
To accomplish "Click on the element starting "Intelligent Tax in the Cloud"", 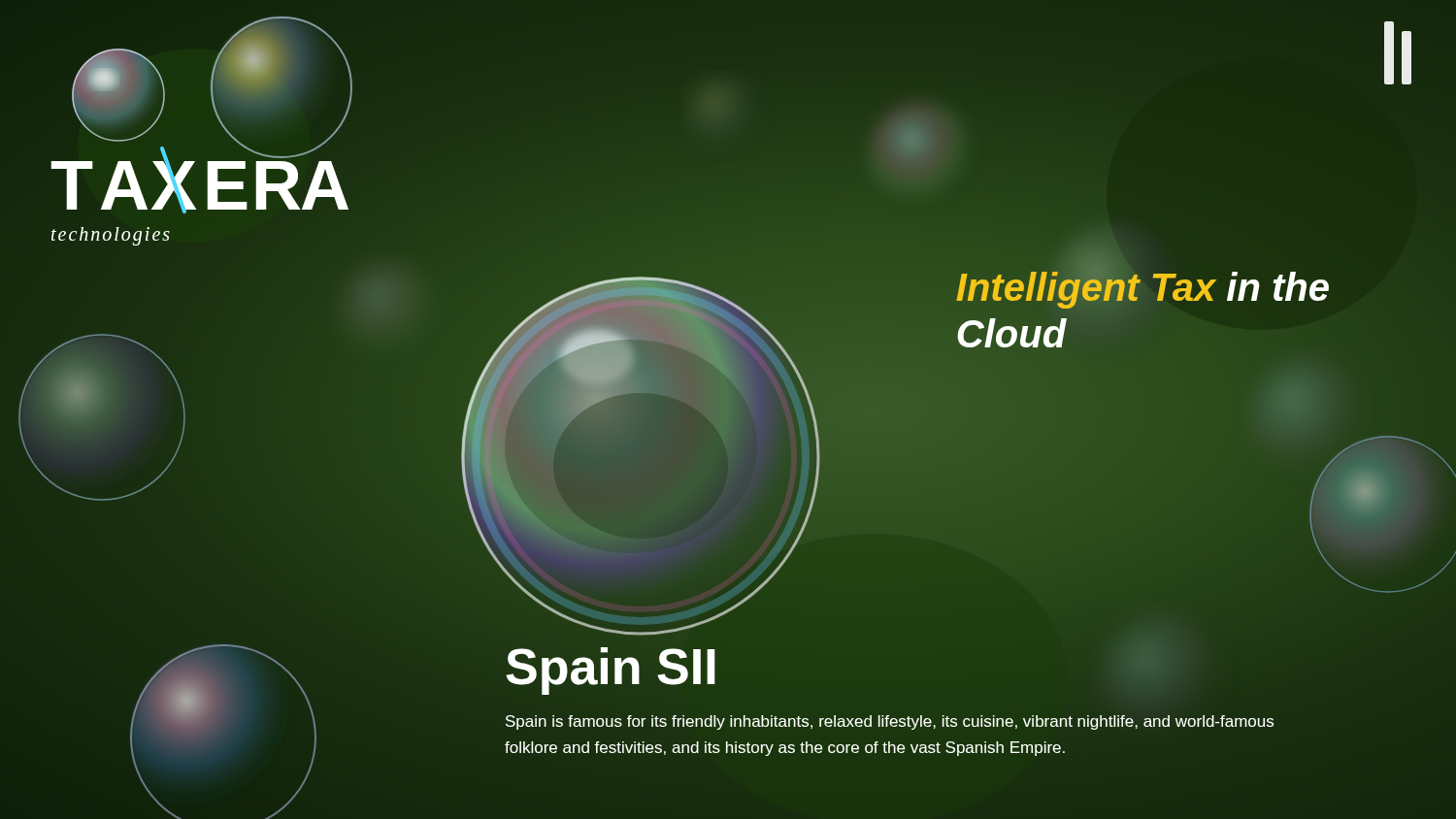I will coord(1143,311).
